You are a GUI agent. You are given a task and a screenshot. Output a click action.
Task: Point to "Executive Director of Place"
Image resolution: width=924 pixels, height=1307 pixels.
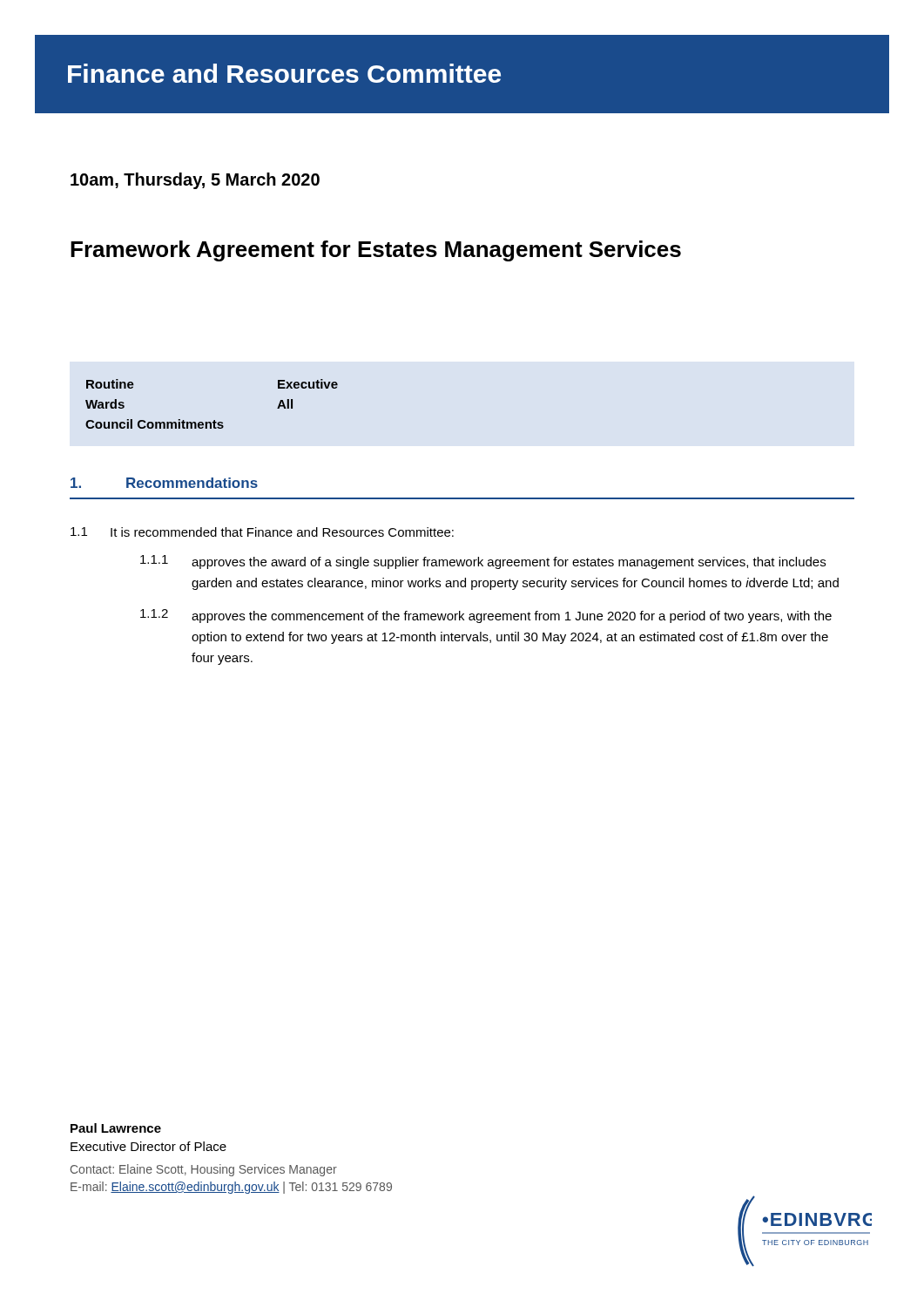148,1146
